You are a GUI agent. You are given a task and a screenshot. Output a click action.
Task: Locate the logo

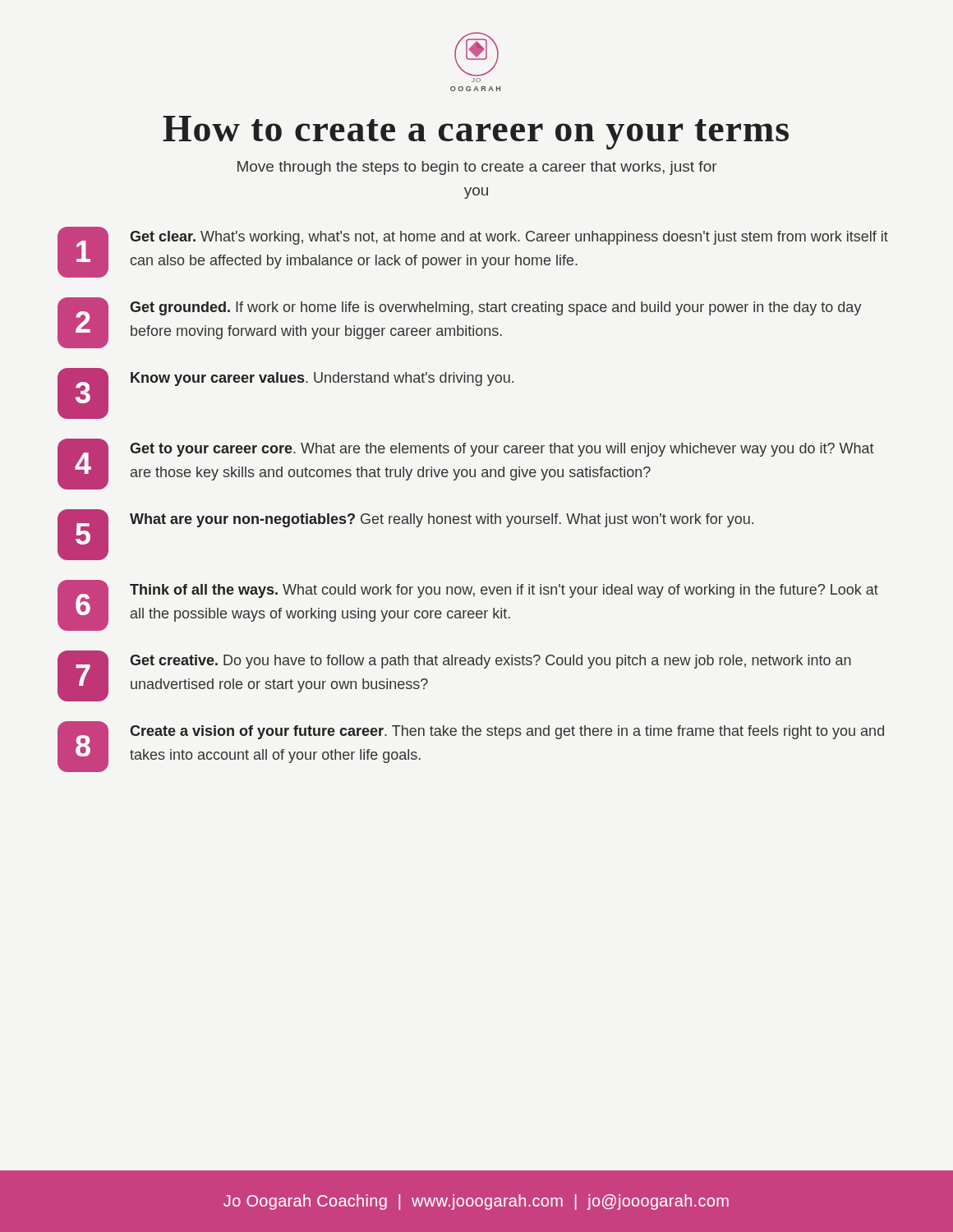click(x=476, y=50)
